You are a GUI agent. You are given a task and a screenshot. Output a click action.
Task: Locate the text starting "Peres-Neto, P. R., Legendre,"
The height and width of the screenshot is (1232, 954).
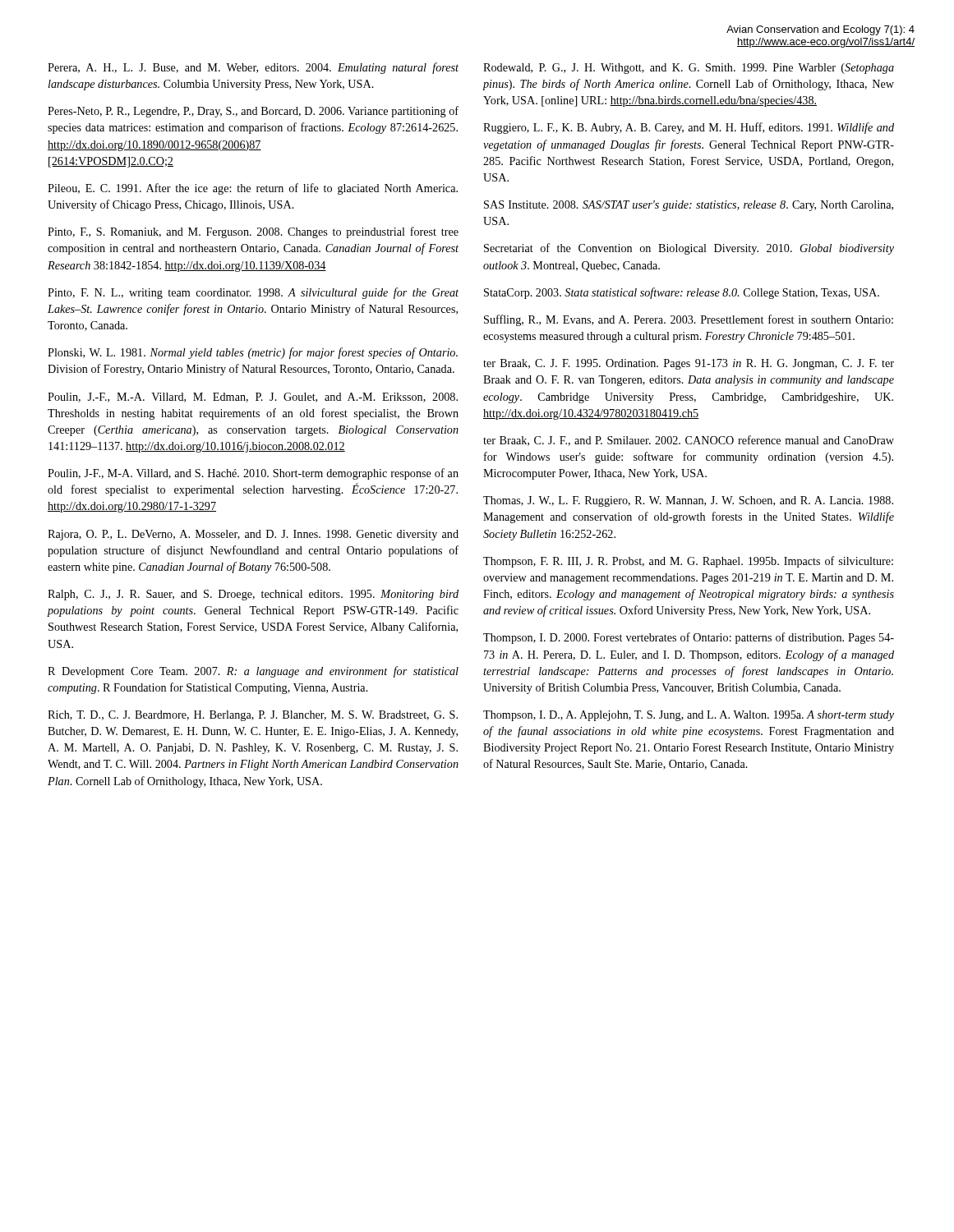(253, 136)
